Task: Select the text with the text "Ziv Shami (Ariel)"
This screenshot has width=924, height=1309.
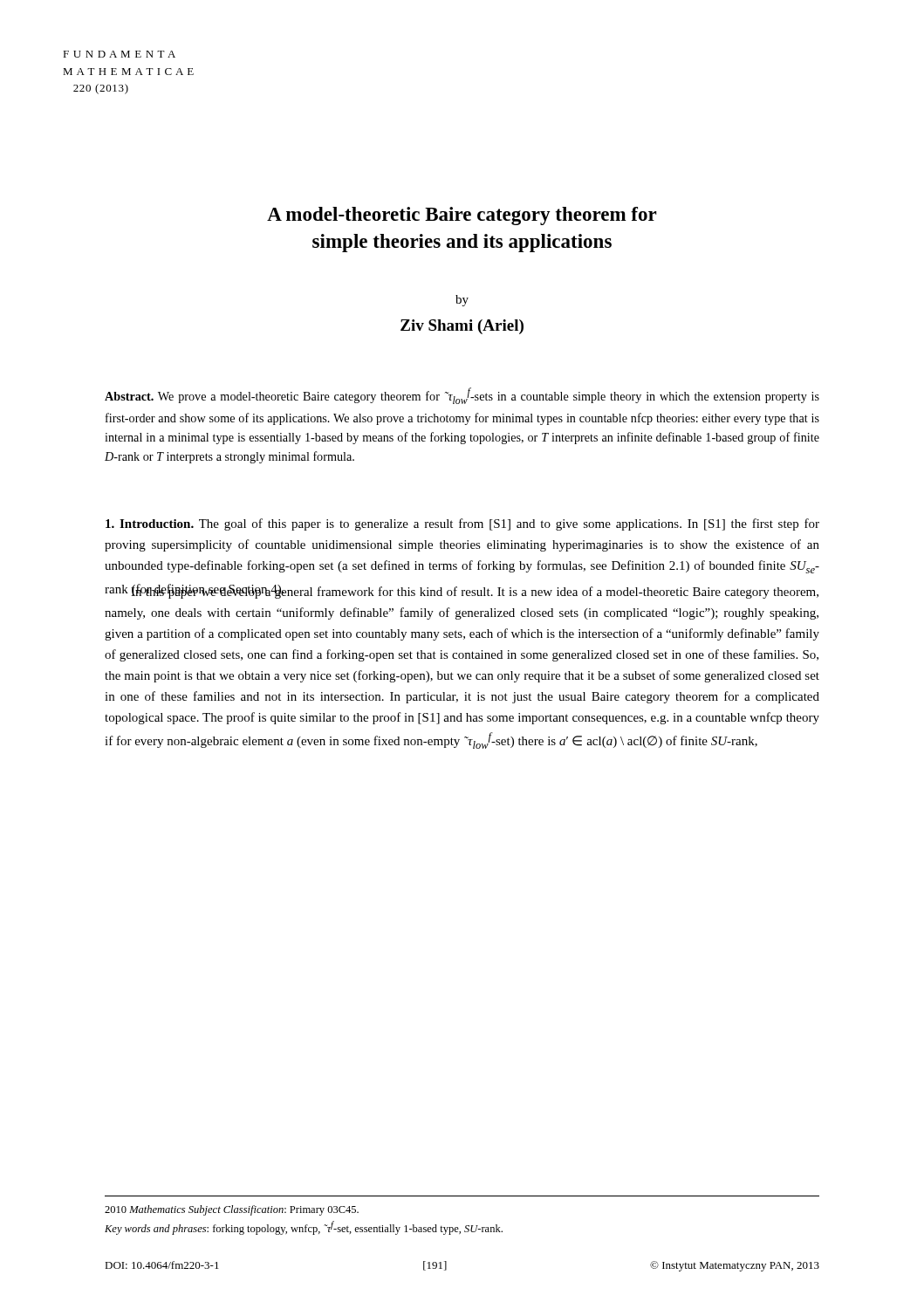Action: click(462, 325)
